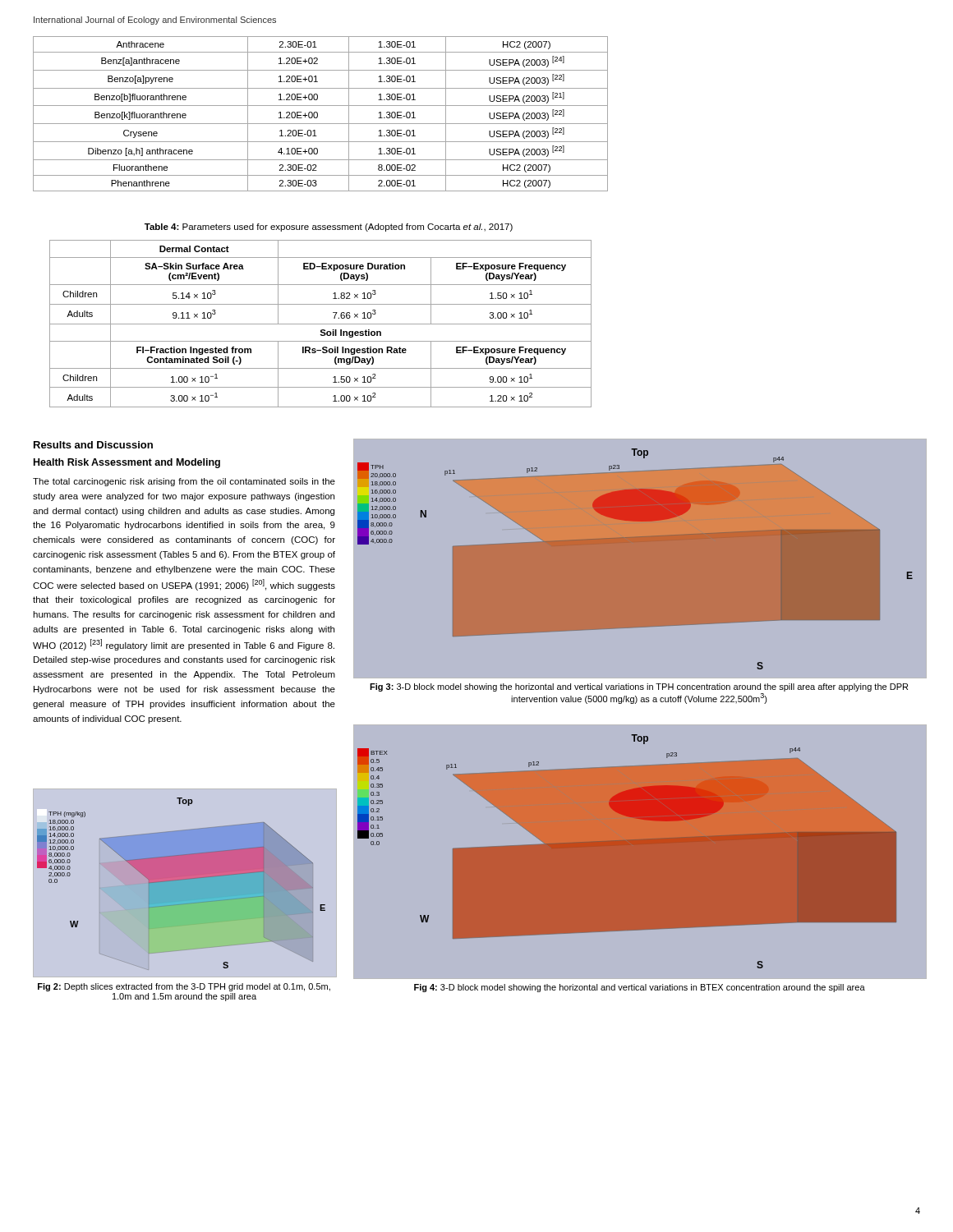Viewport: 953px width, 1232px height.
Task: Find the caption that reads "Fig 4: 3-D"
Action: pyautogui.click(x=639, y=987)
